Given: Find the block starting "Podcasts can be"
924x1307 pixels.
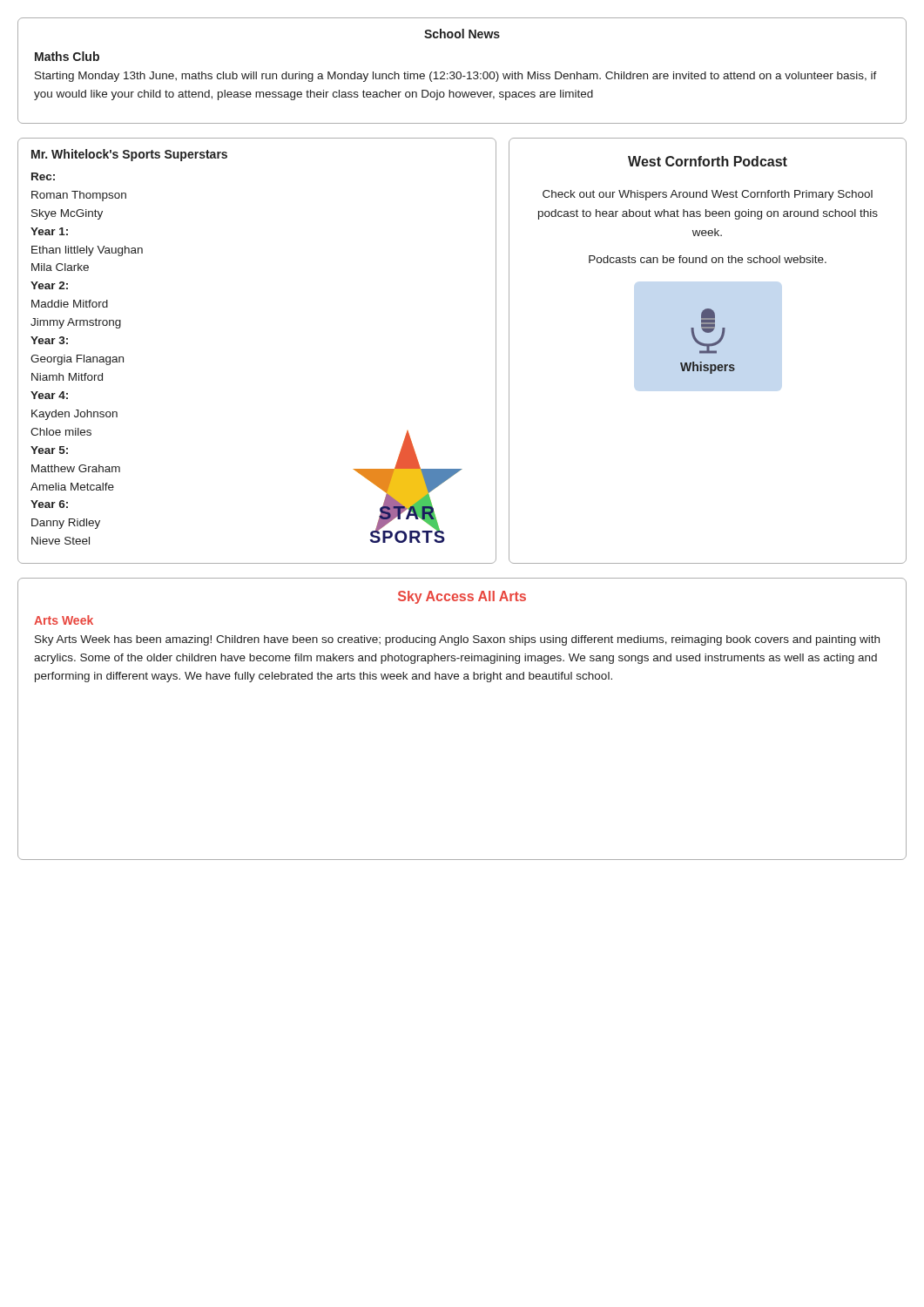Looking at the screenshot, I should pos(708,259).
